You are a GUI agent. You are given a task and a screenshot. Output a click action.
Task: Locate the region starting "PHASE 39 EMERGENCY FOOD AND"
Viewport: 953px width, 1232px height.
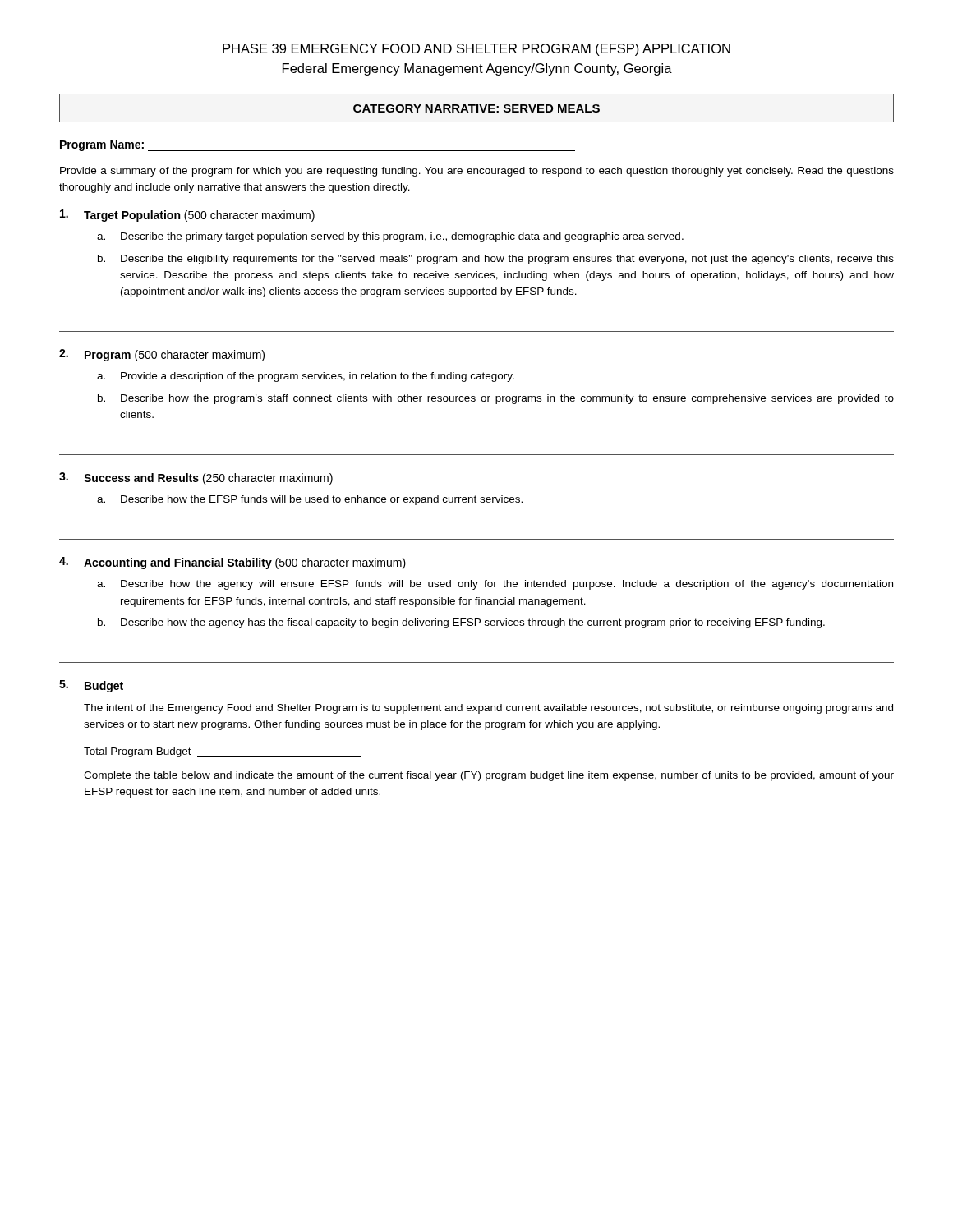point(476,59)
